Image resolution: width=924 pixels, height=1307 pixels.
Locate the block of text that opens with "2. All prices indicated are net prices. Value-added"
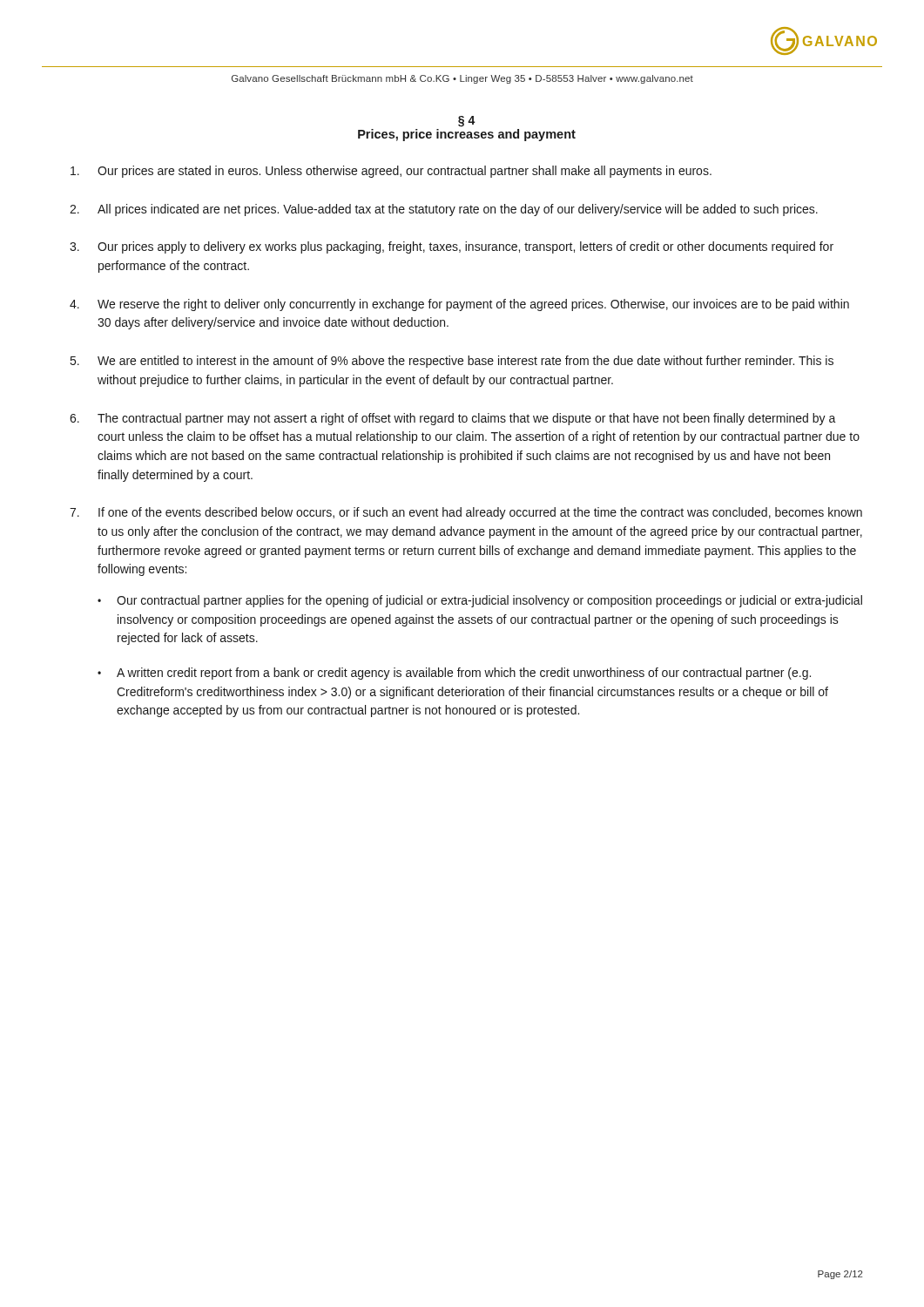pos(466,210)
